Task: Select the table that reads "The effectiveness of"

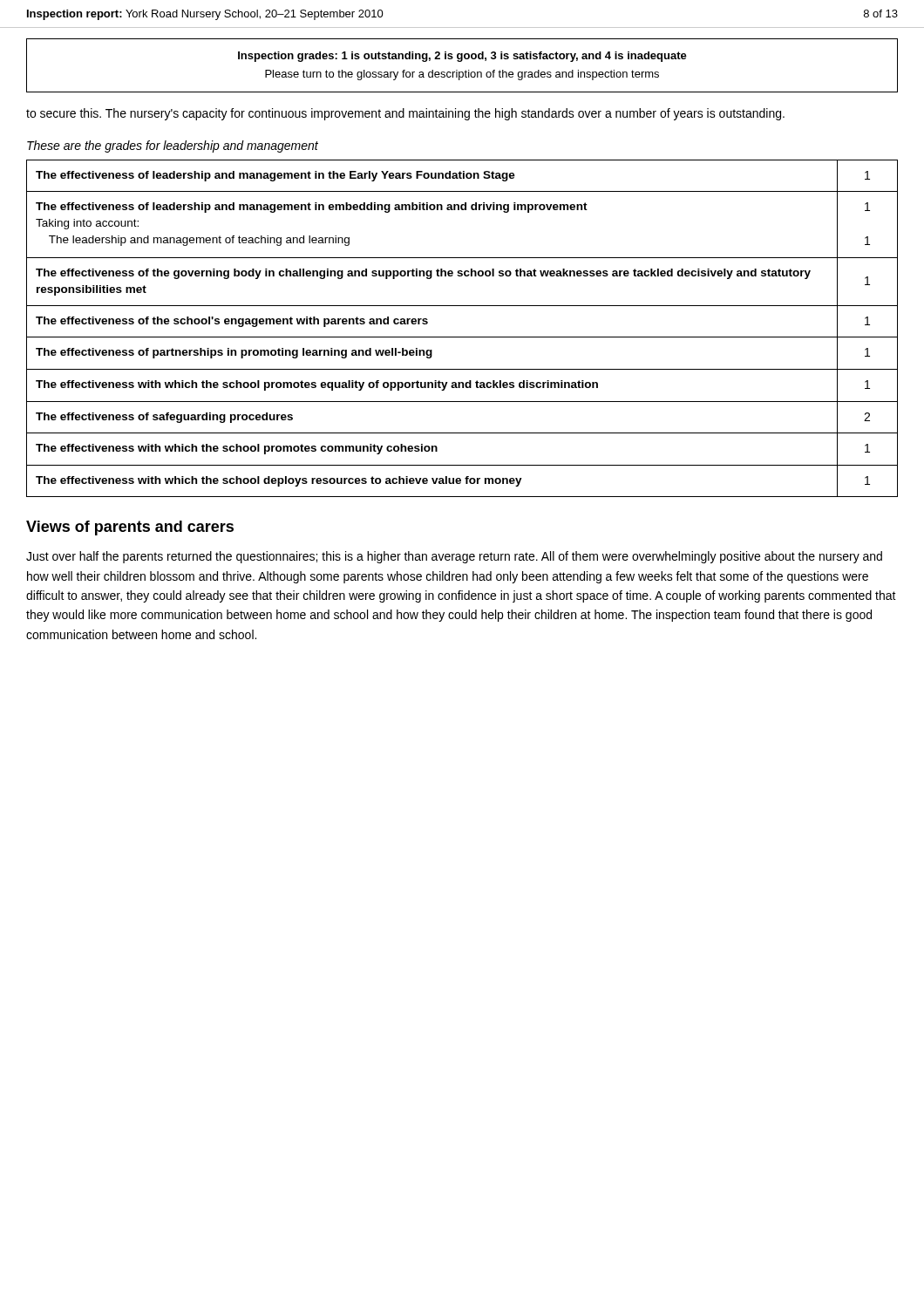Action: (x=462, y=328)
